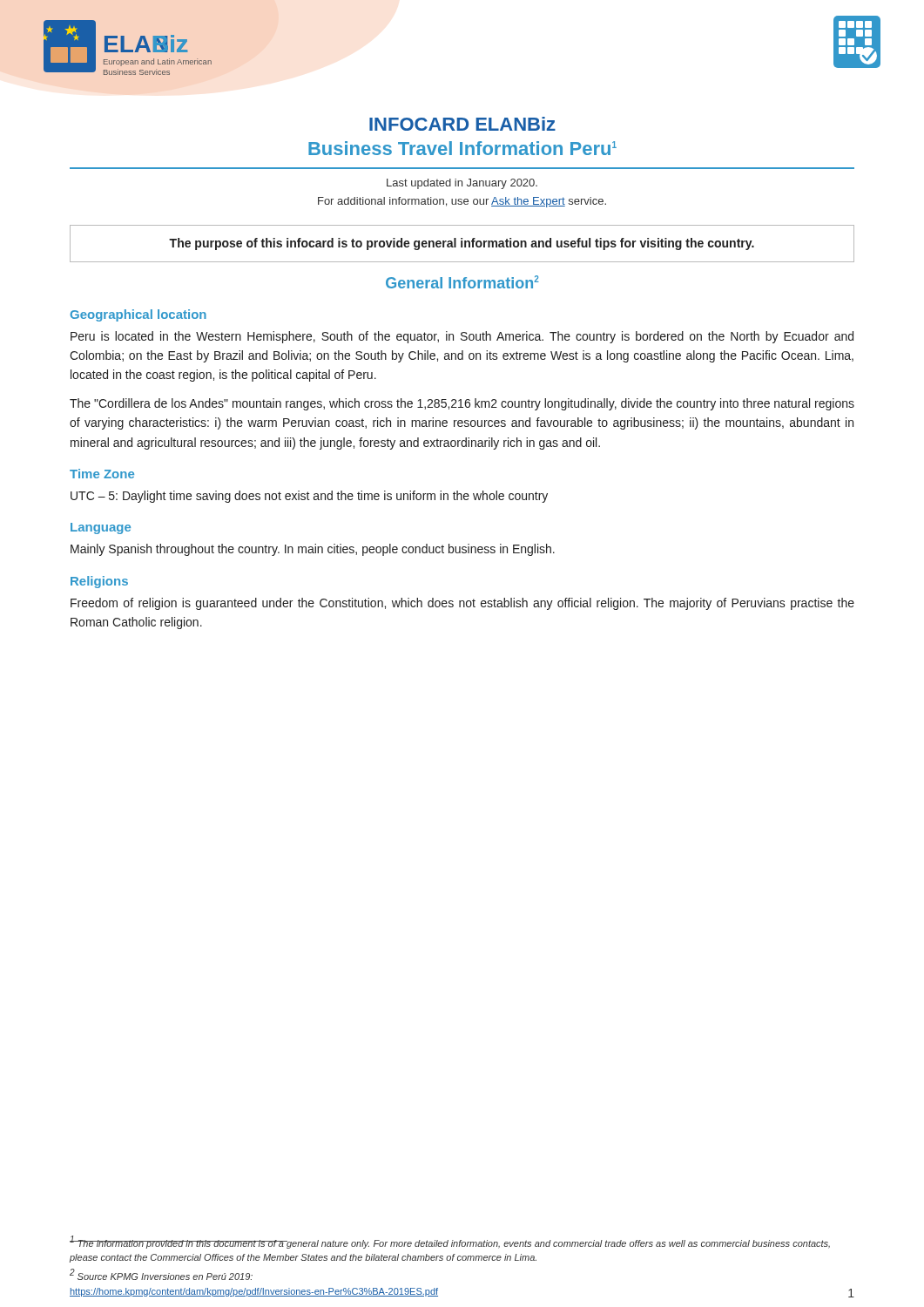
Task: Select the text starting "The purpose of"
Action: (x=462, y=243)
